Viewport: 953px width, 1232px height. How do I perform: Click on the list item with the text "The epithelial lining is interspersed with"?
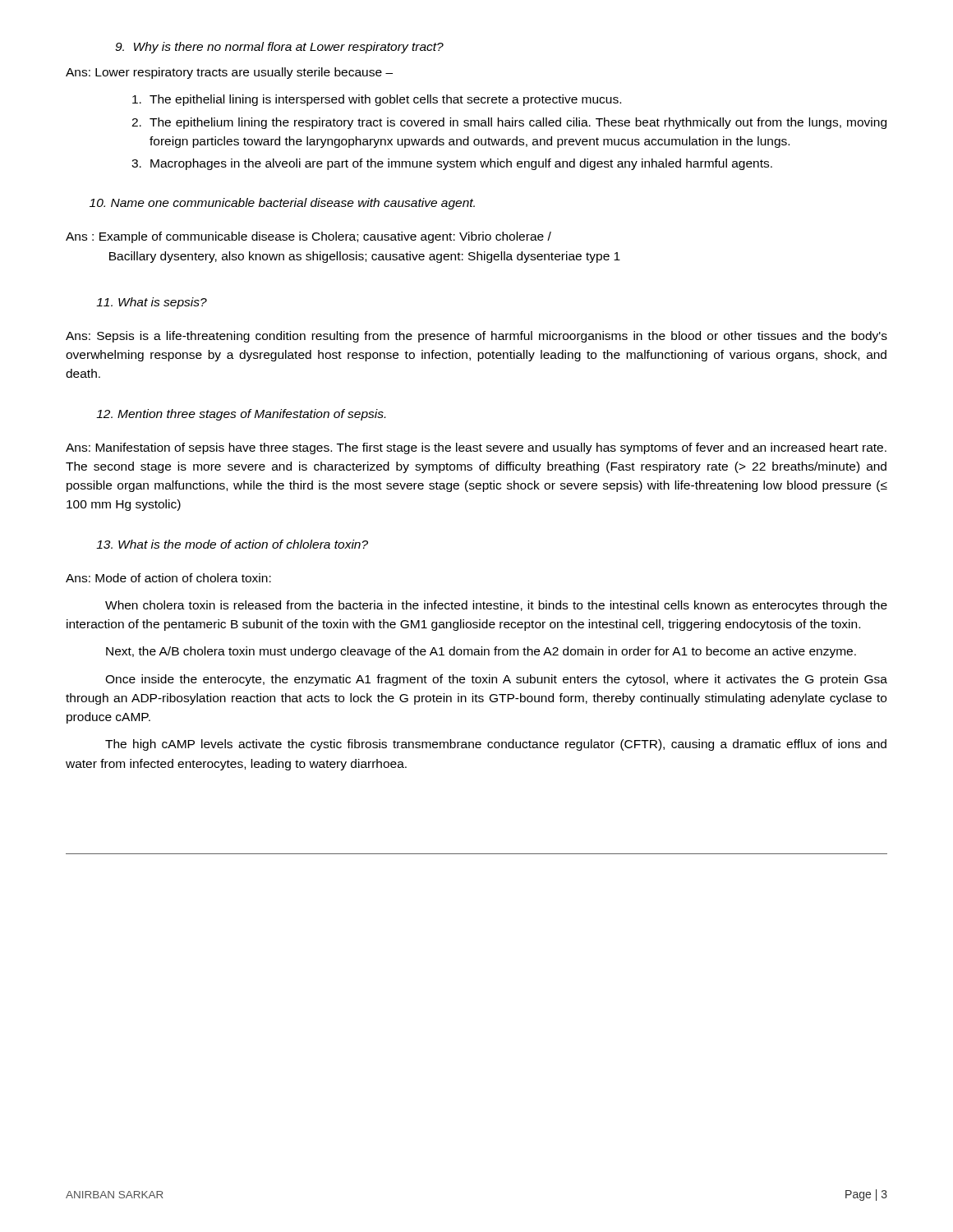[509, 99]
